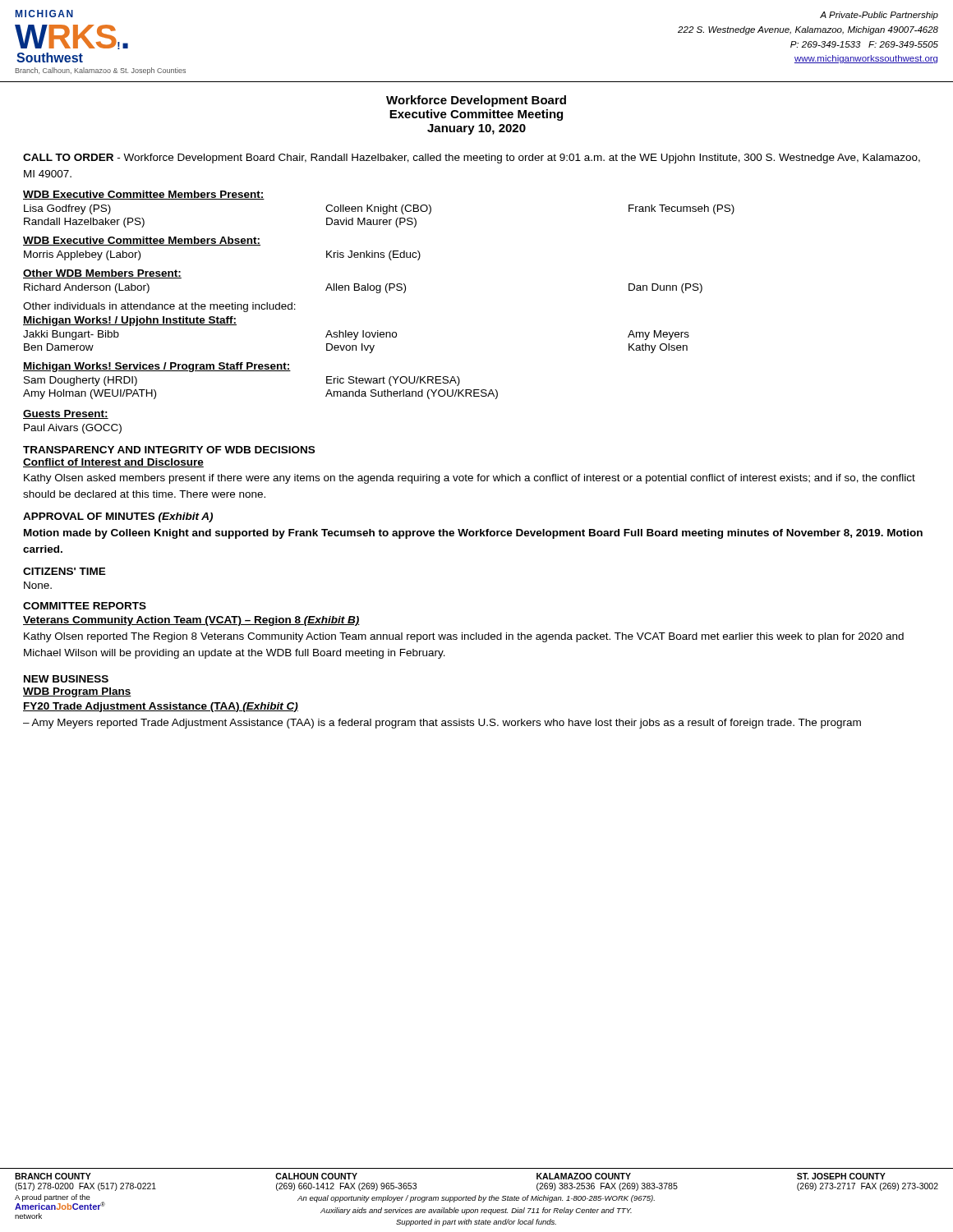The height and width of the screenshot is (1232, 953).
Task: Locate the title that opens with "Workforce Development Board Executive Committee"
Action: [x=476, y=114]
